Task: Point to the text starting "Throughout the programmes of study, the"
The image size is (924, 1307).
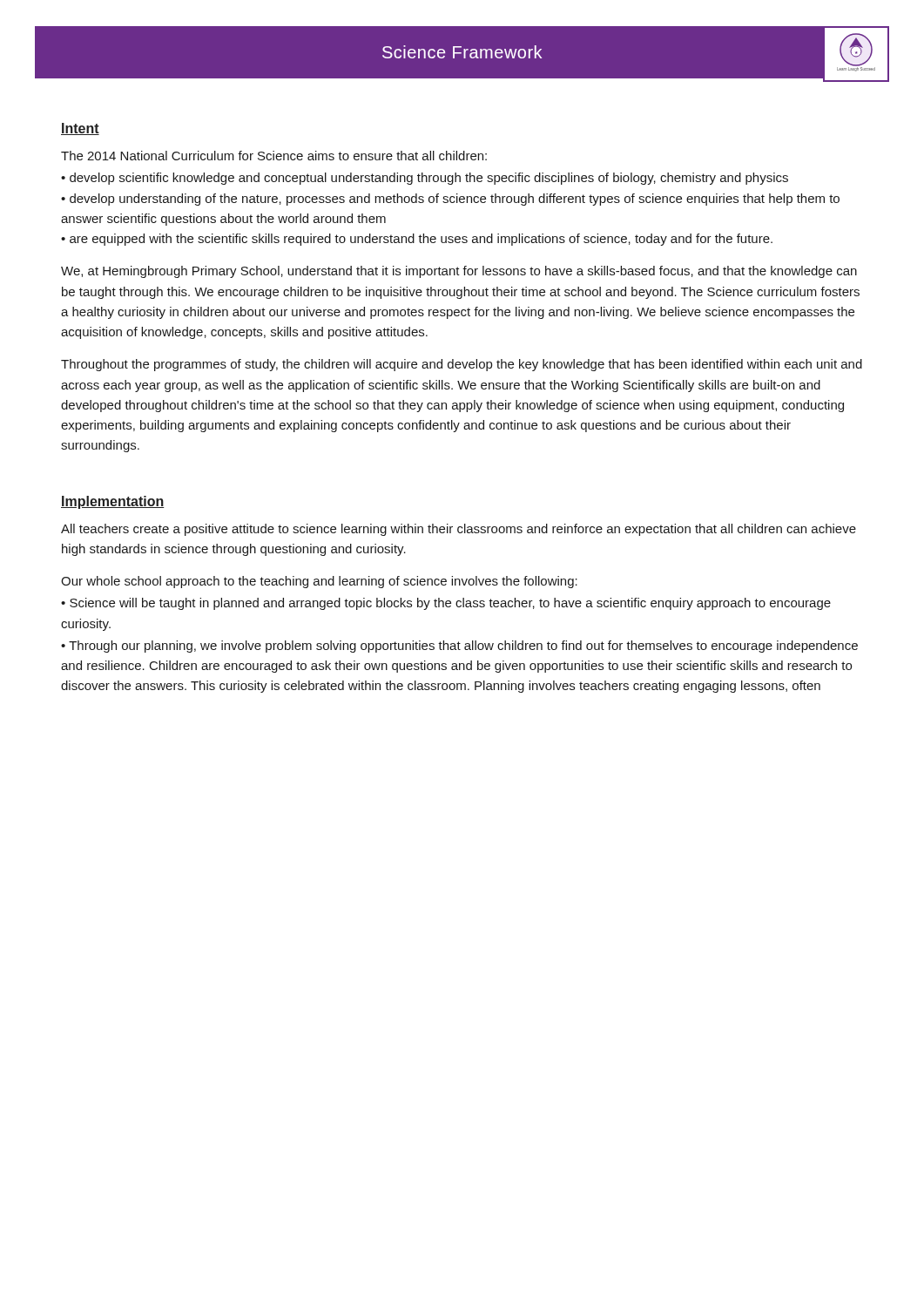Action: (462, 405)
